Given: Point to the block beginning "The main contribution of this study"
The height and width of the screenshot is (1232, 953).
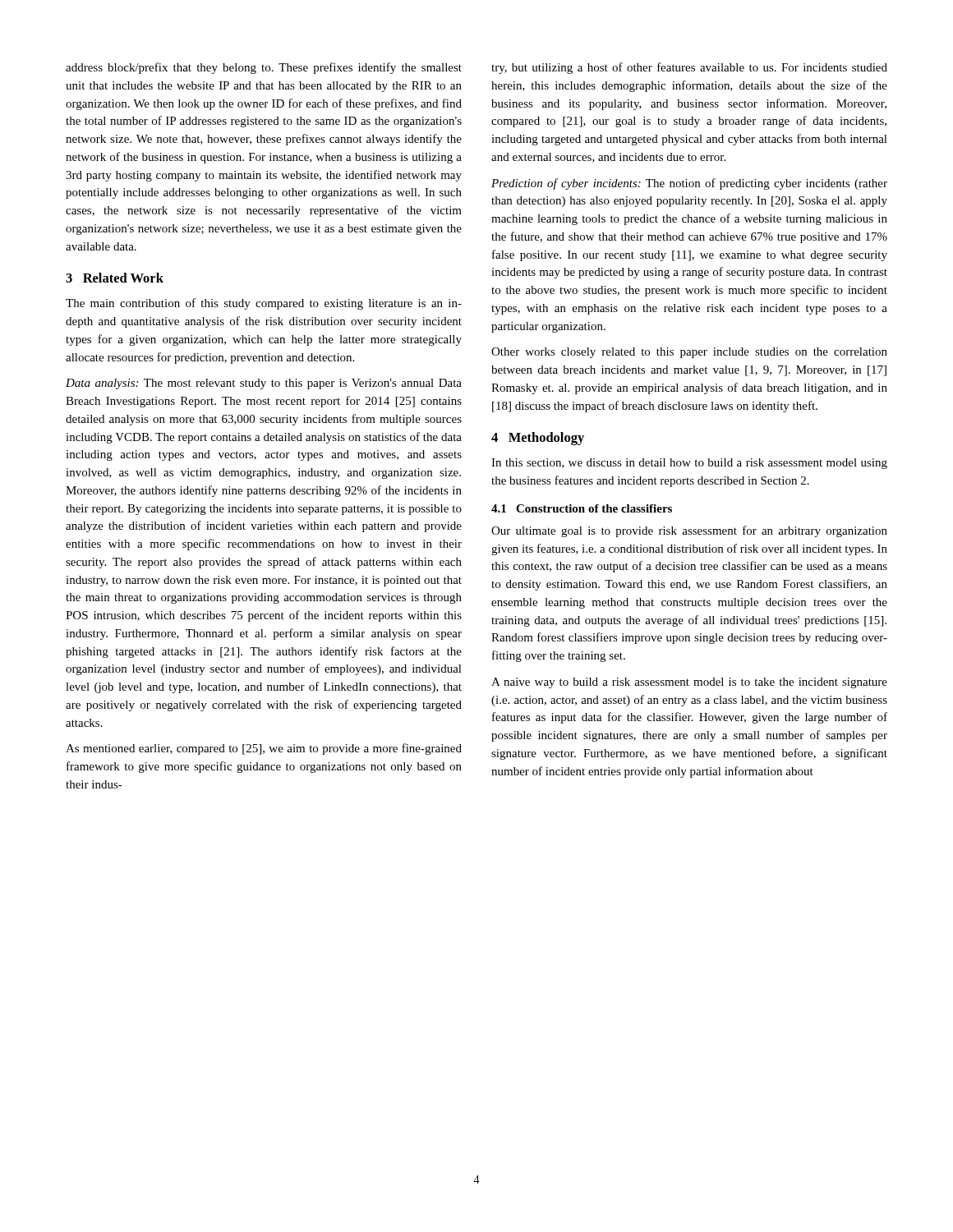Looking at the screenshot, I should point(264,544).
